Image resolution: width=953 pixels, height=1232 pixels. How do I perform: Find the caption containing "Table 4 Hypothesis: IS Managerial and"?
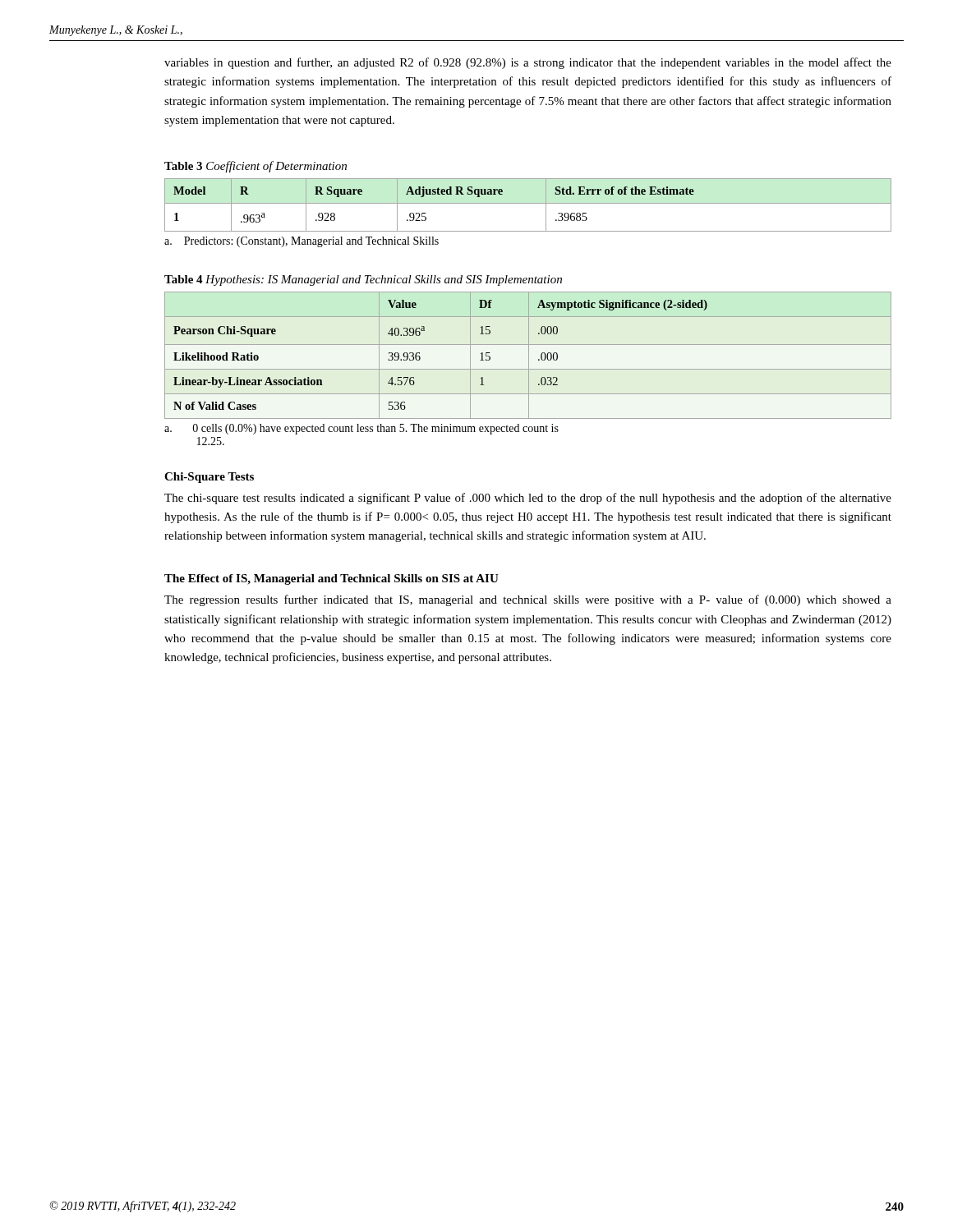click(363, 279)
